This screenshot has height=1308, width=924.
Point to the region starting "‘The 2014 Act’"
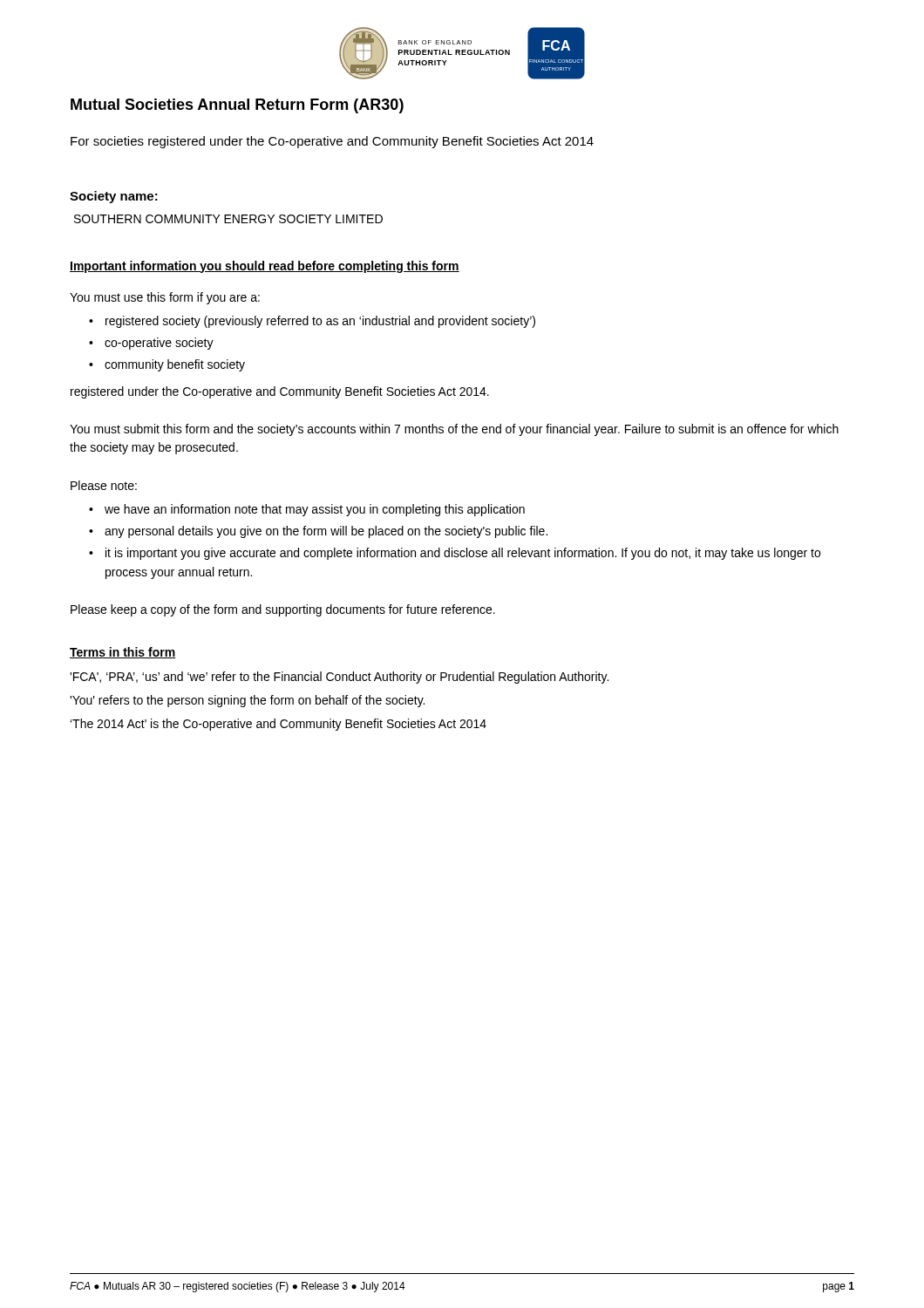278,724
